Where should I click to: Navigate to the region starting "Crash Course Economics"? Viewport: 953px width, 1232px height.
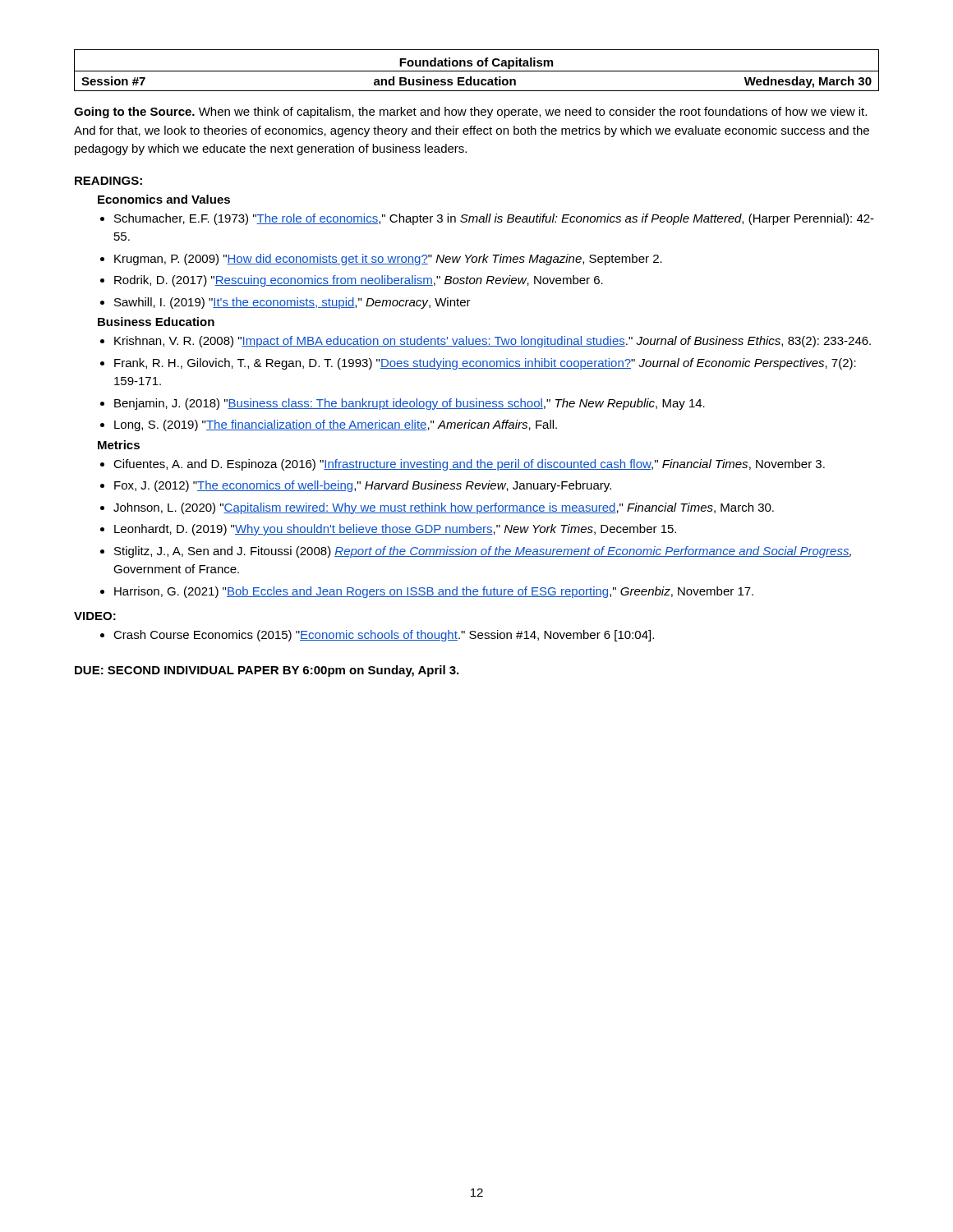(x=488, y=635)
